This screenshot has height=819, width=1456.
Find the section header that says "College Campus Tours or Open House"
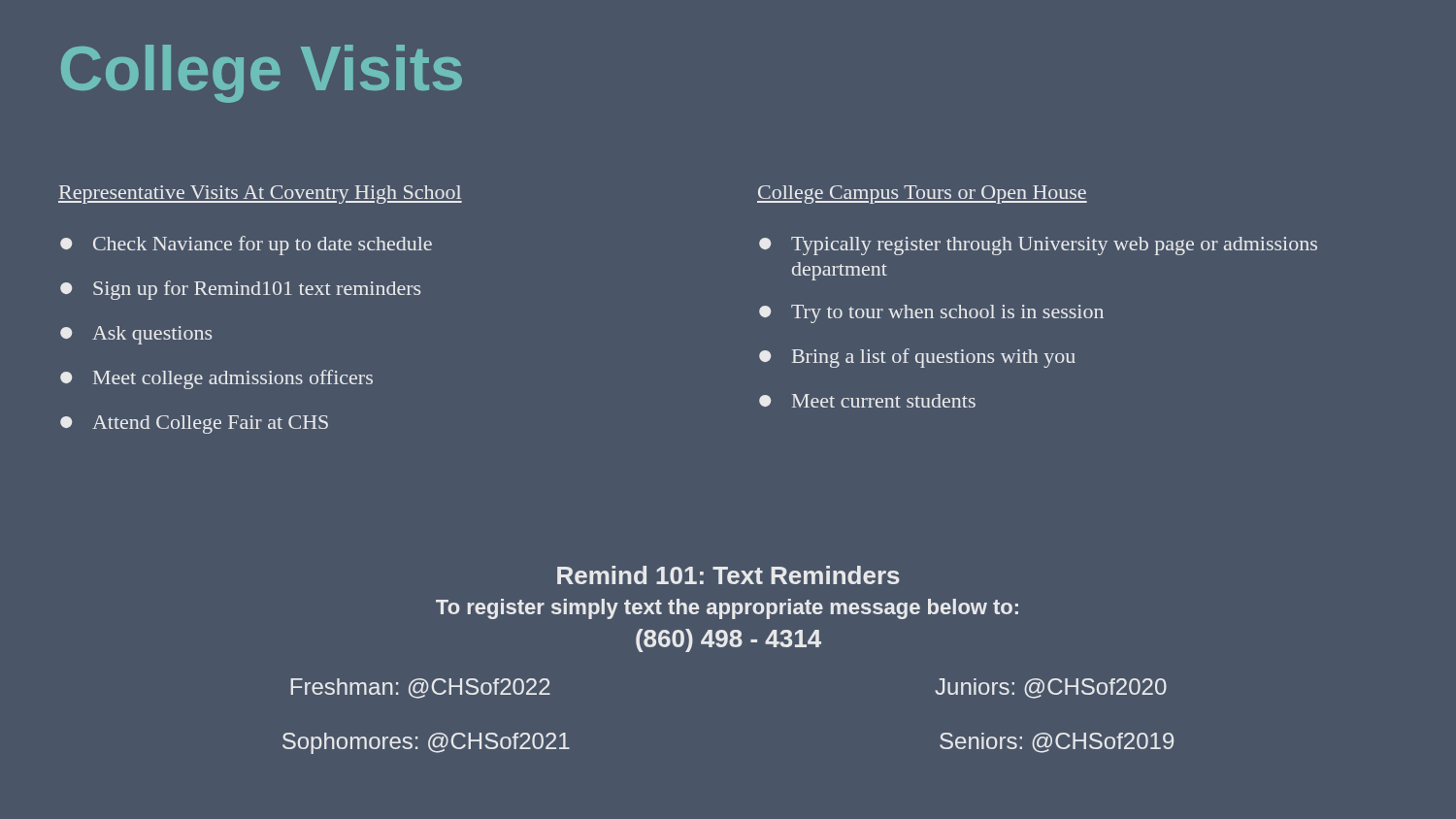[x=922, y=192]
